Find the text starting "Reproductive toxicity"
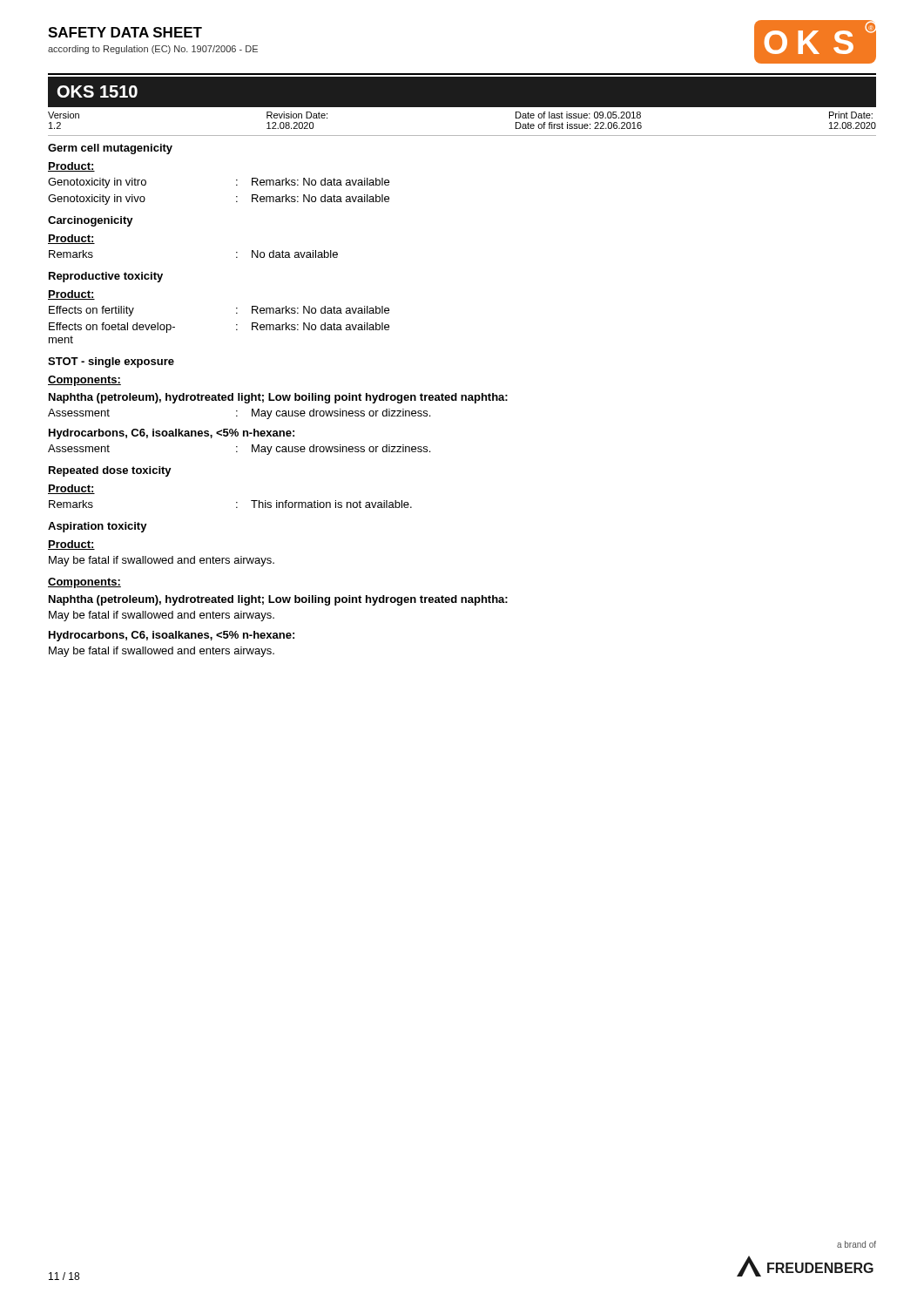The width and height of the screenshot is (924, 1307). (x=105, y=276)
